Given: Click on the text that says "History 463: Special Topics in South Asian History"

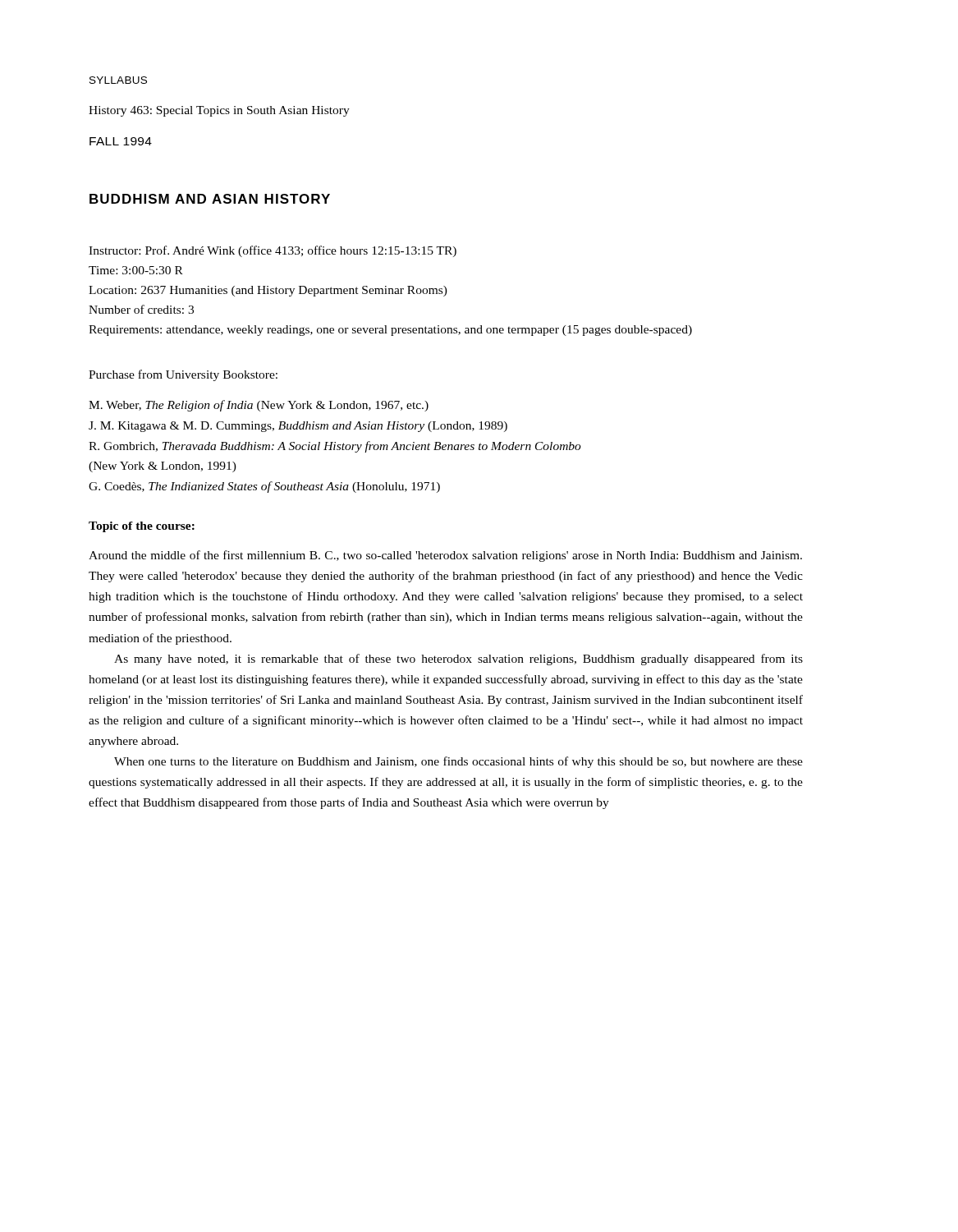Looking at the screenshot, I should [219, 110].
